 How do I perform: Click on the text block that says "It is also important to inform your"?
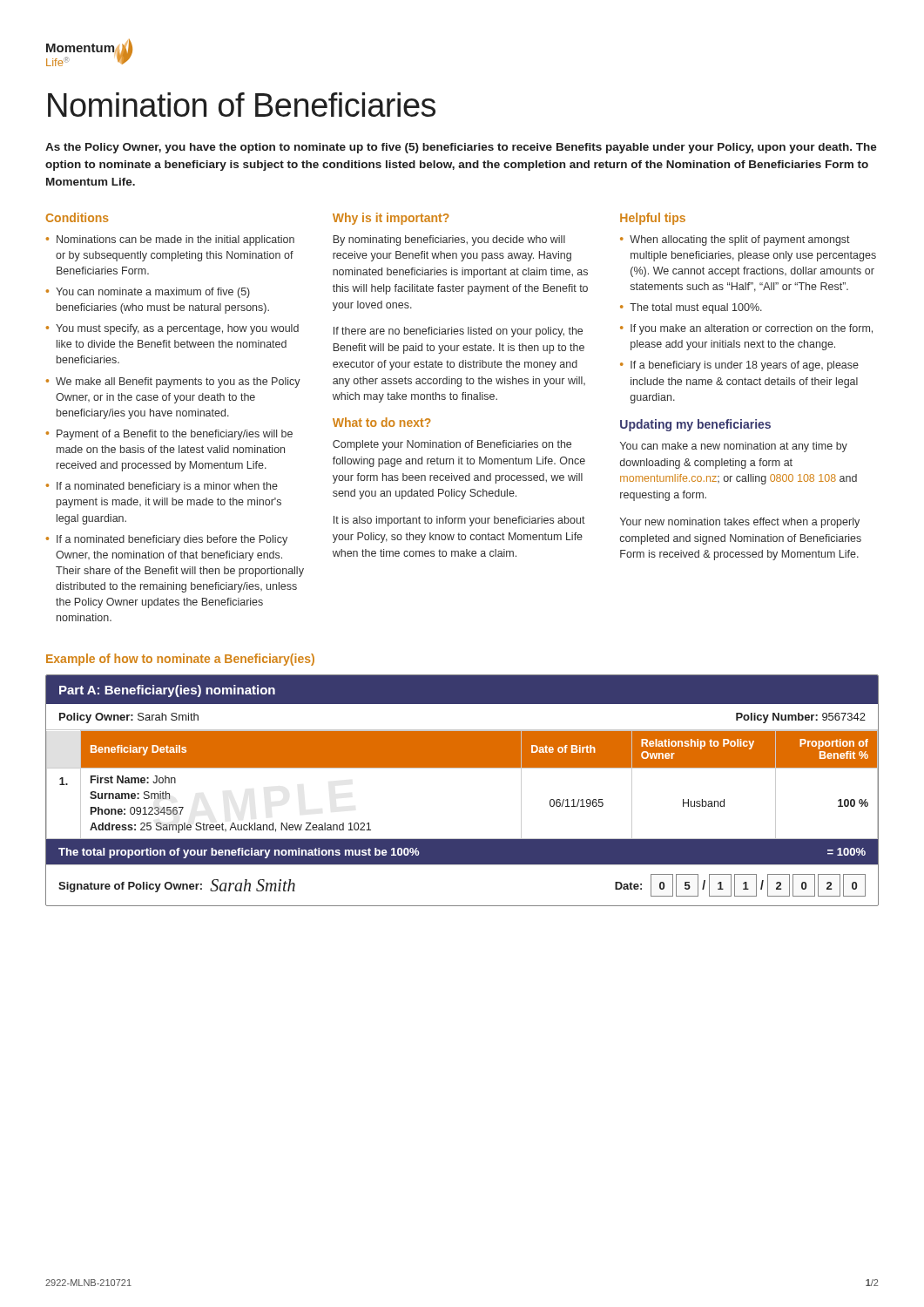[x=459, y=537]
